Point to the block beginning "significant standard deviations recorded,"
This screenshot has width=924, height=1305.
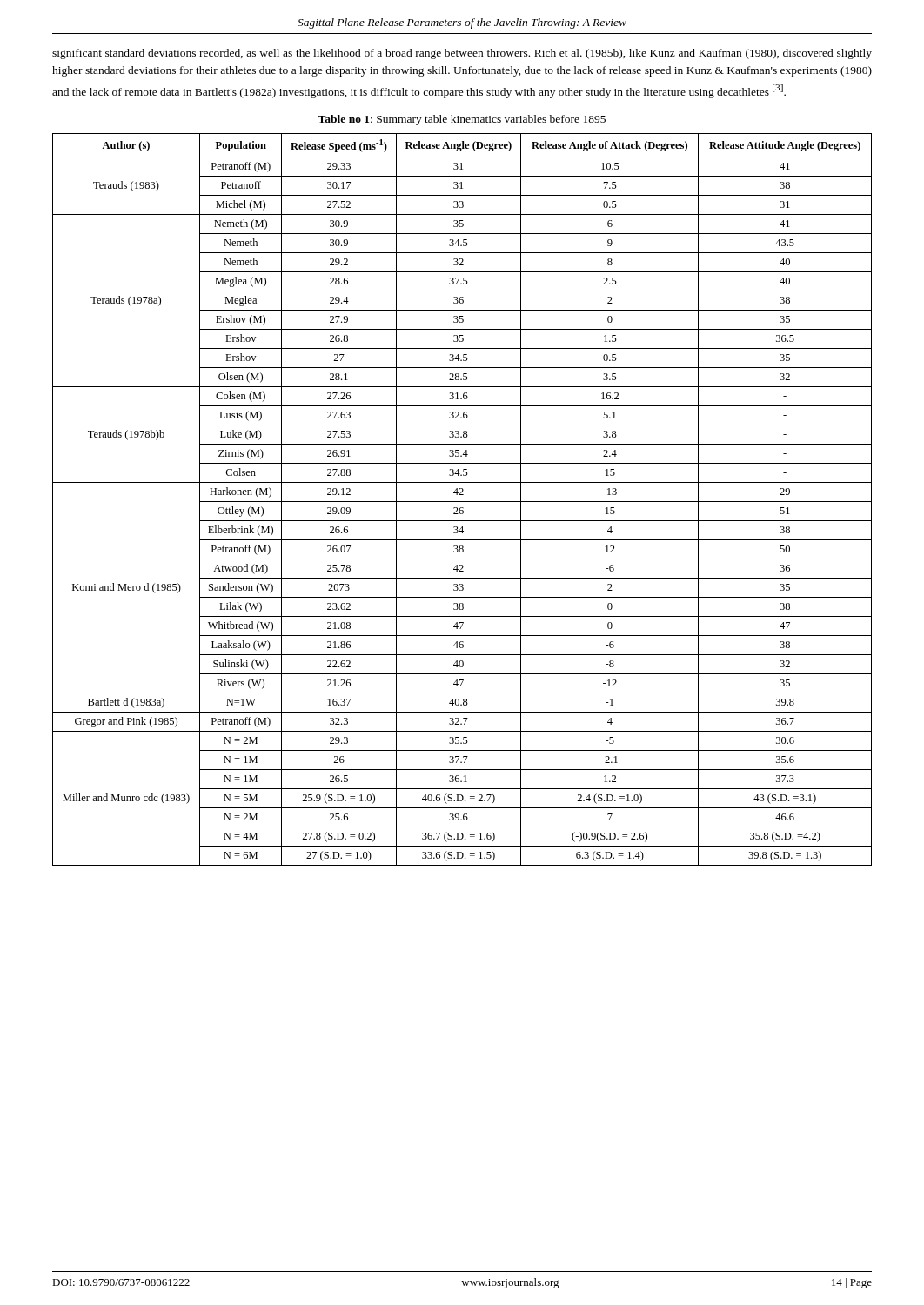[462, 72]
